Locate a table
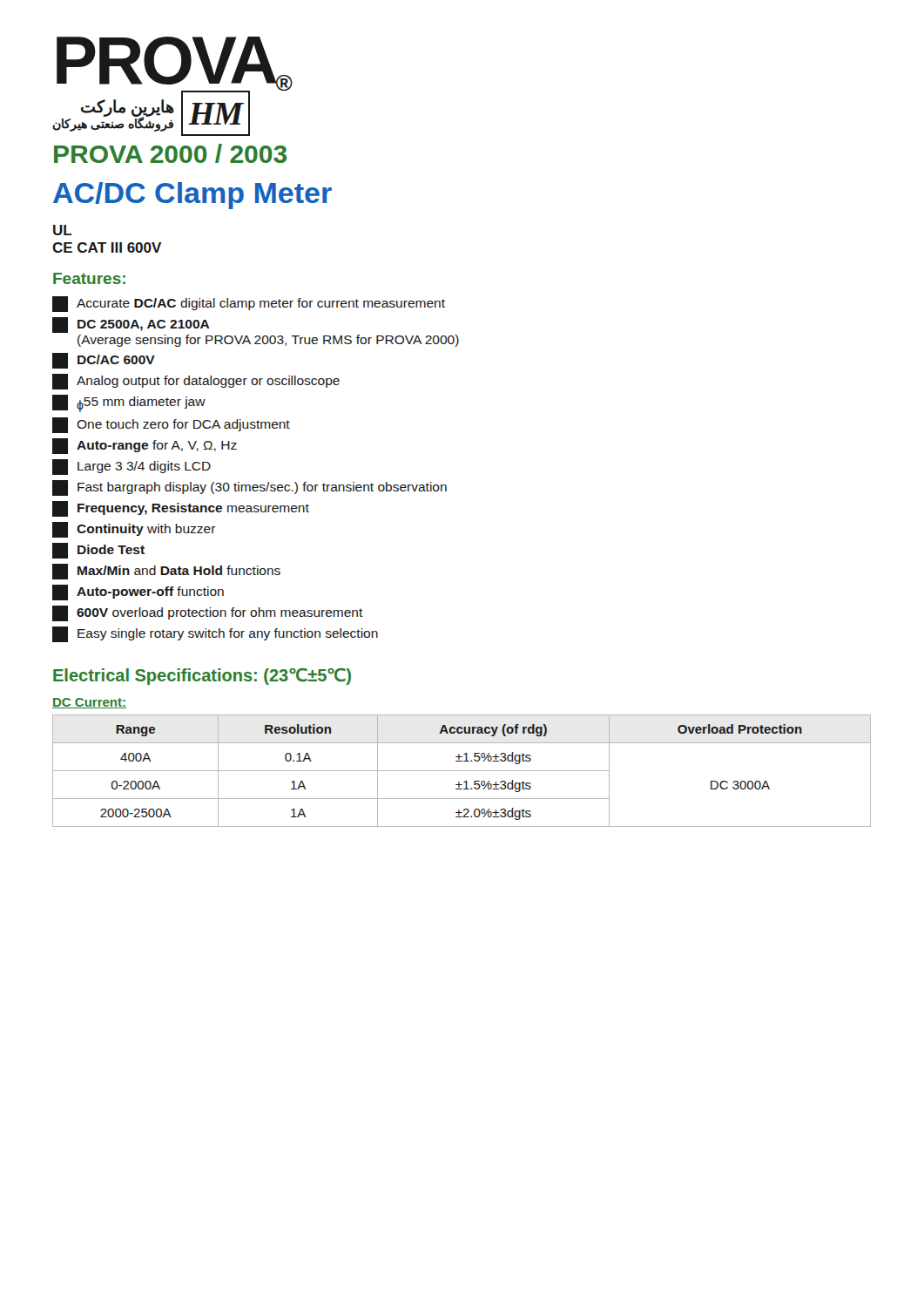 click(462, 771)
